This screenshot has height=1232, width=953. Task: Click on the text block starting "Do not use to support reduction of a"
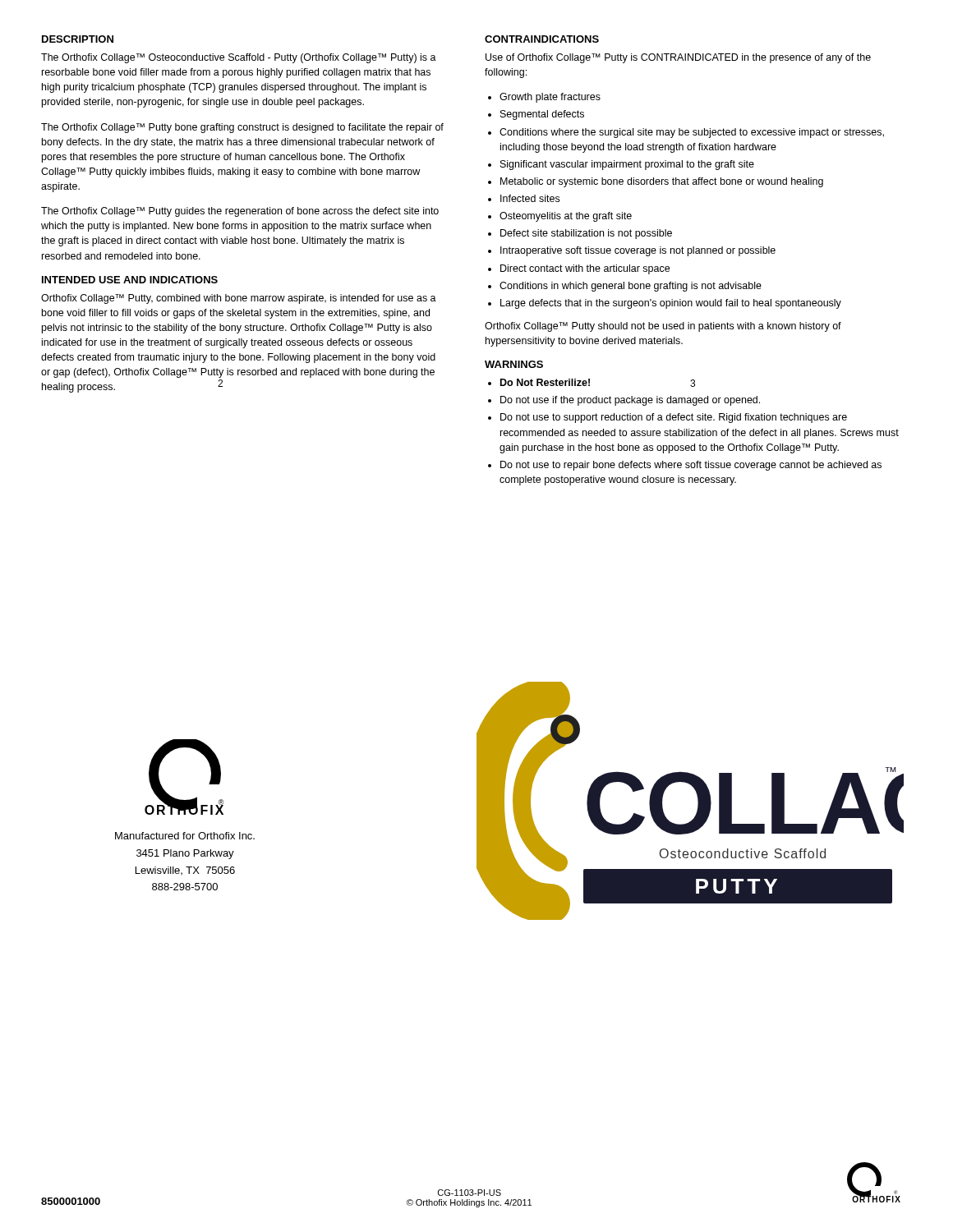coord(699,432)
